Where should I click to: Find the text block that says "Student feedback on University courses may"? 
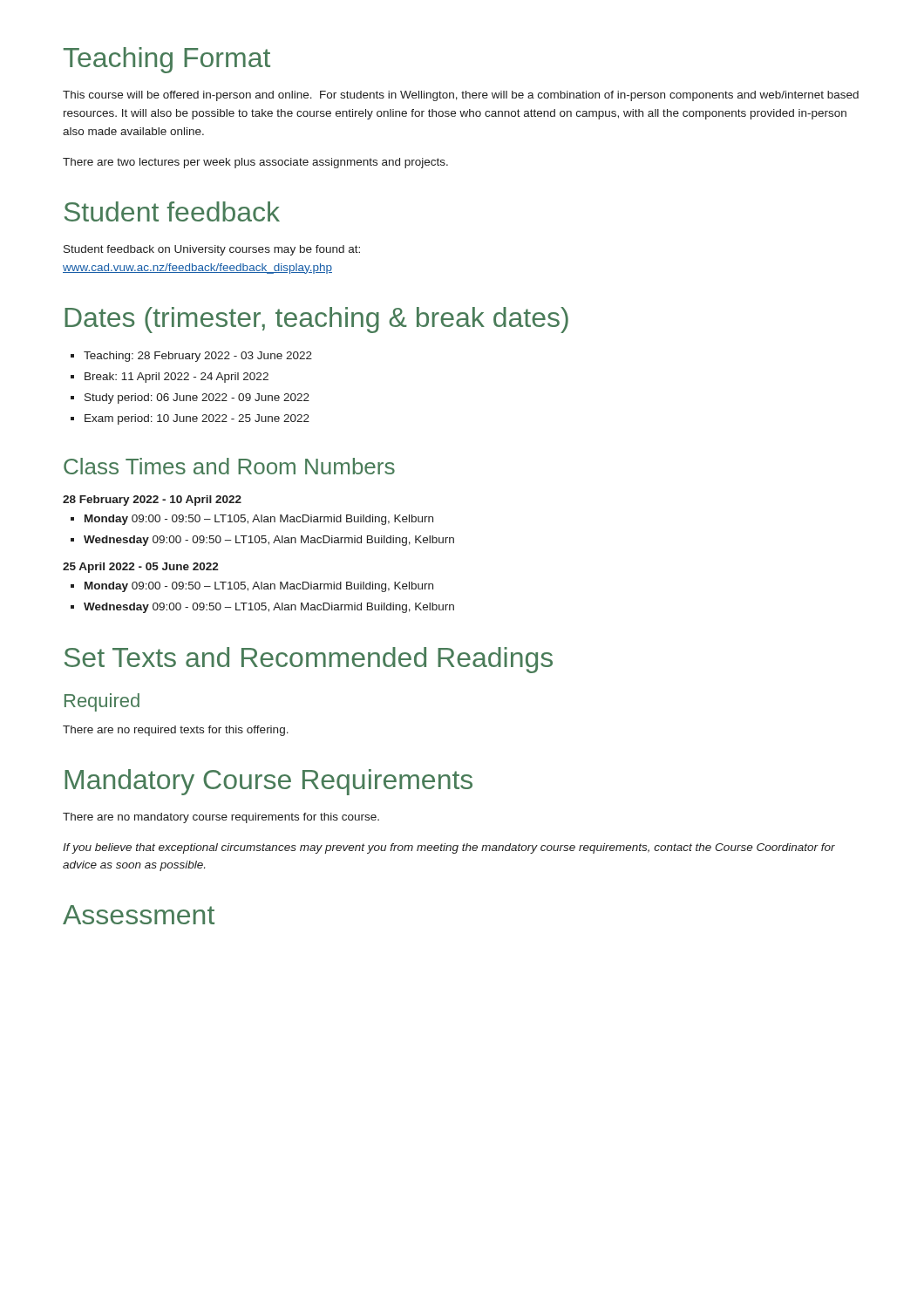[212, 250]
